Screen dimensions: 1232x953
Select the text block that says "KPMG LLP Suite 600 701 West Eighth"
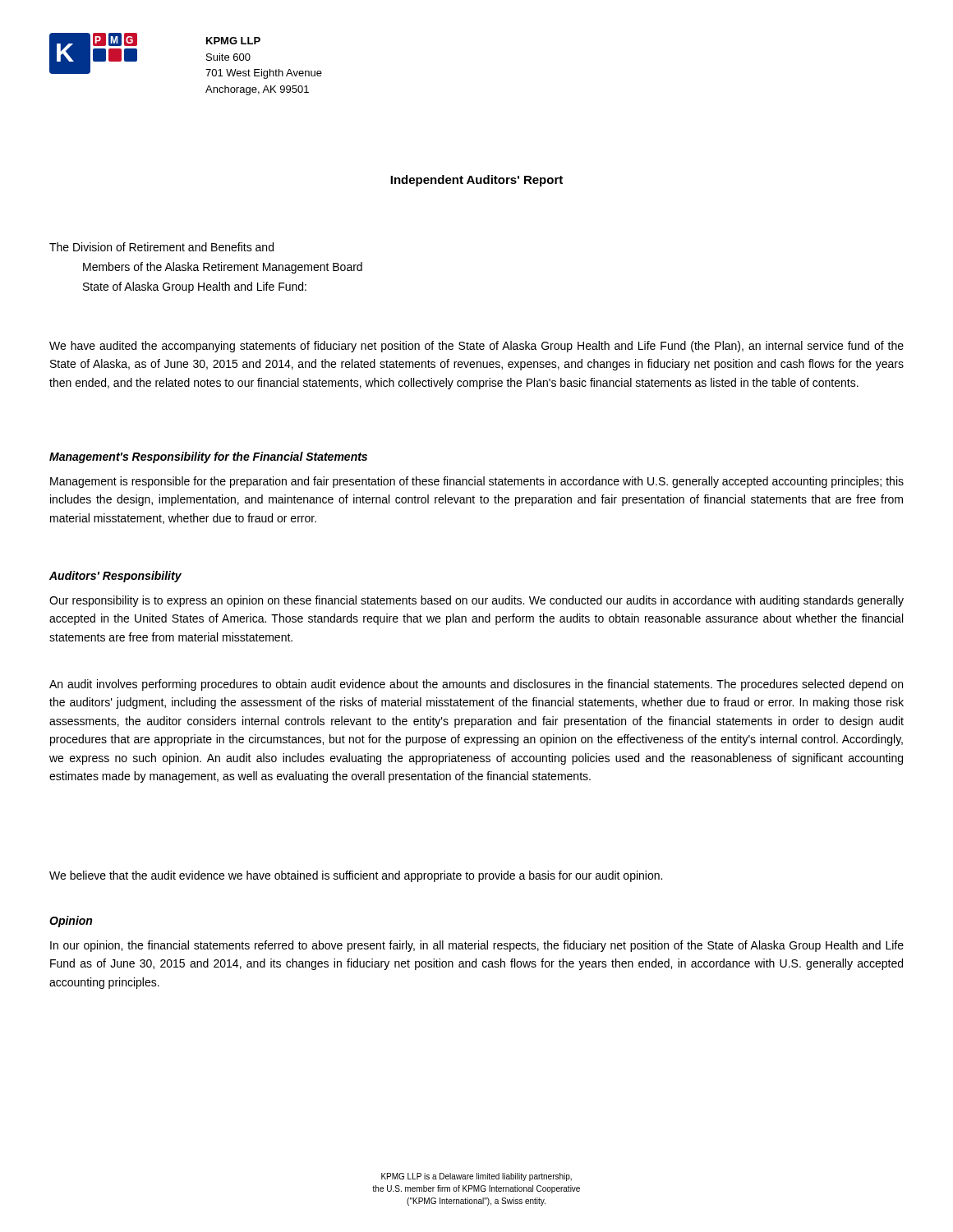tap(264, 65)
